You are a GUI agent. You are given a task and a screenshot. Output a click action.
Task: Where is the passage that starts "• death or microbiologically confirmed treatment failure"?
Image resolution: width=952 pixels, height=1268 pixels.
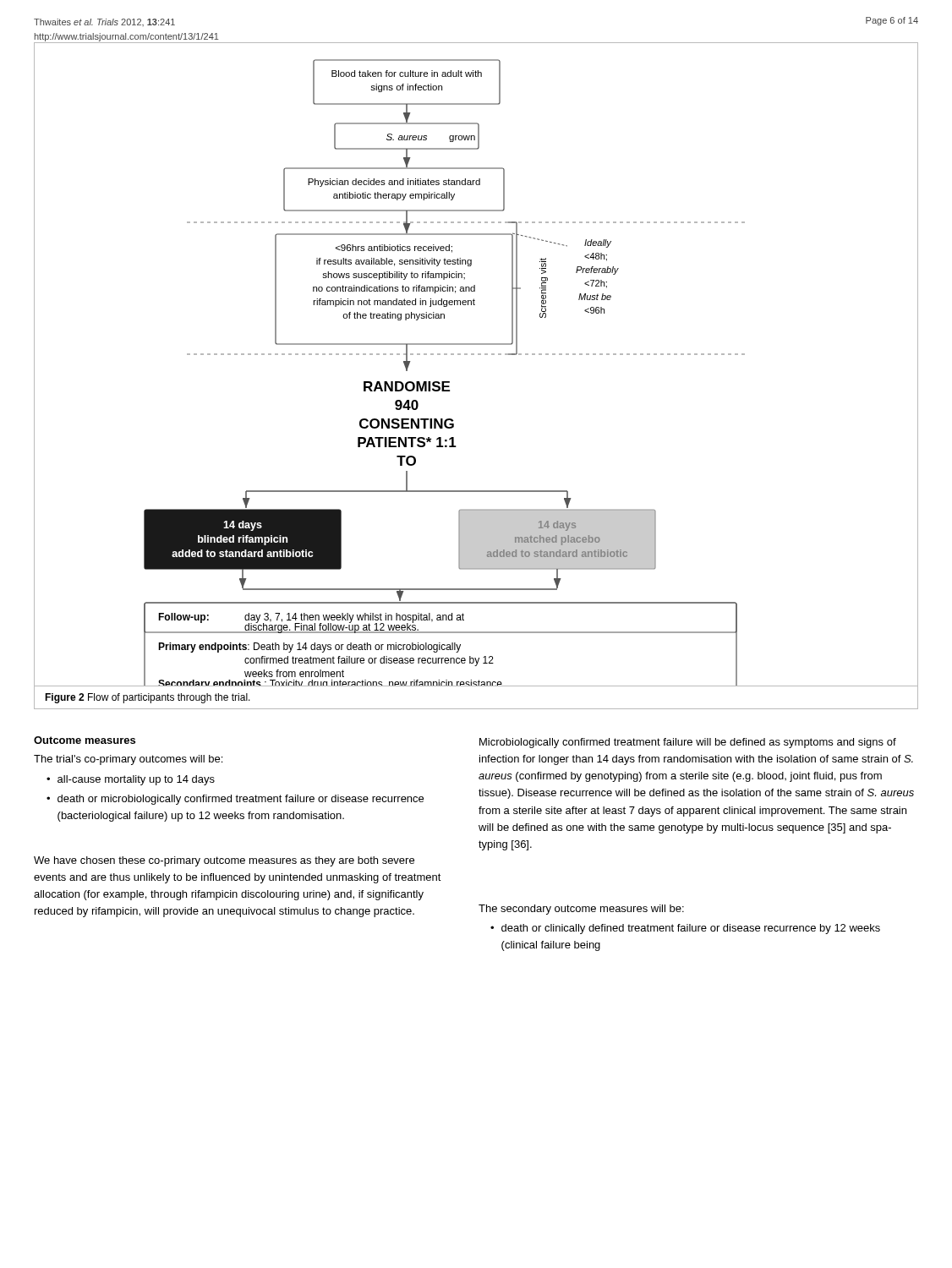click(x=241, y=807)
